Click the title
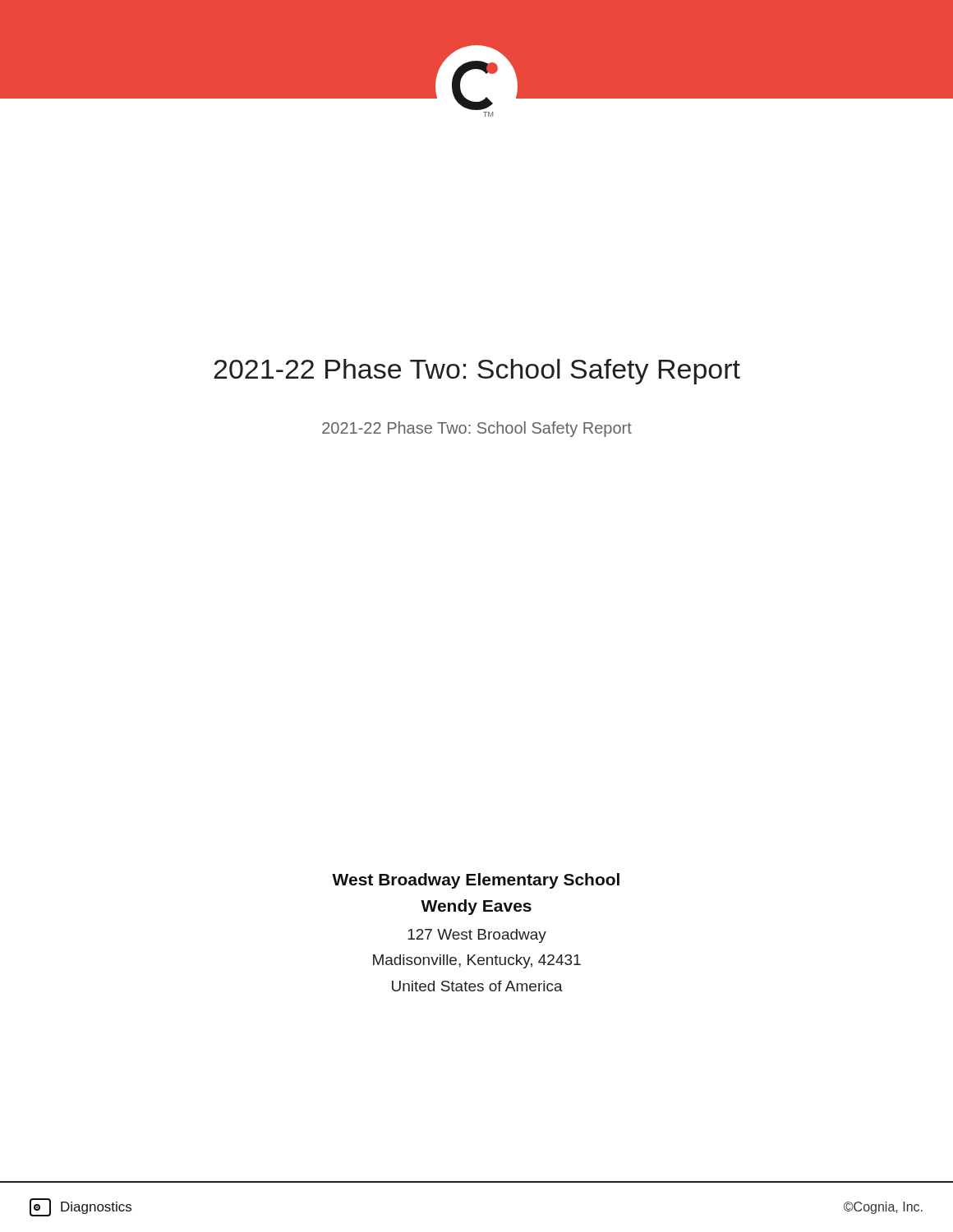The image size is (953, 1232). [476, 369]
